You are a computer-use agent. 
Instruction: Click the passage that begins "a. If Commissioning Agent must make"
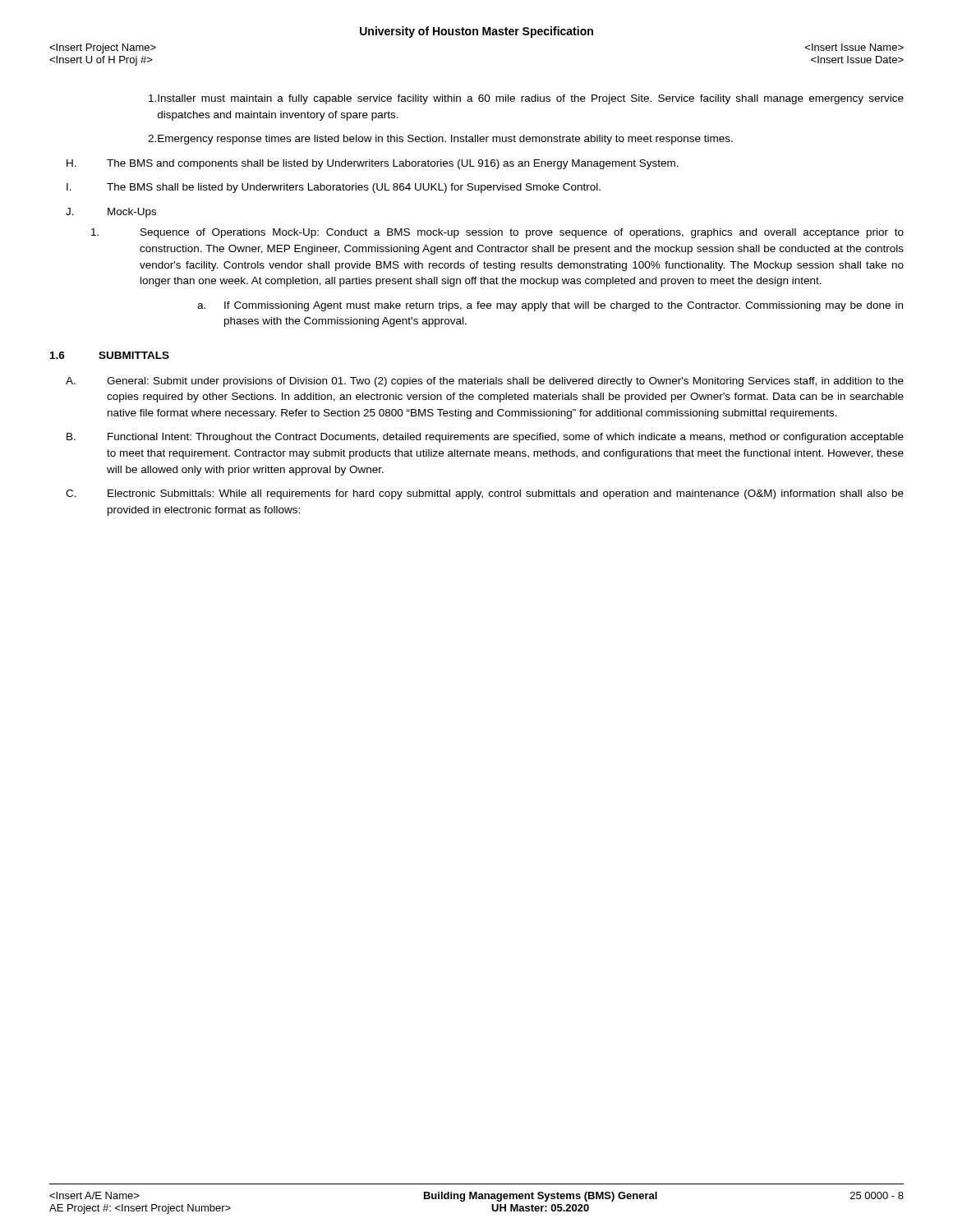coord(550,313)
